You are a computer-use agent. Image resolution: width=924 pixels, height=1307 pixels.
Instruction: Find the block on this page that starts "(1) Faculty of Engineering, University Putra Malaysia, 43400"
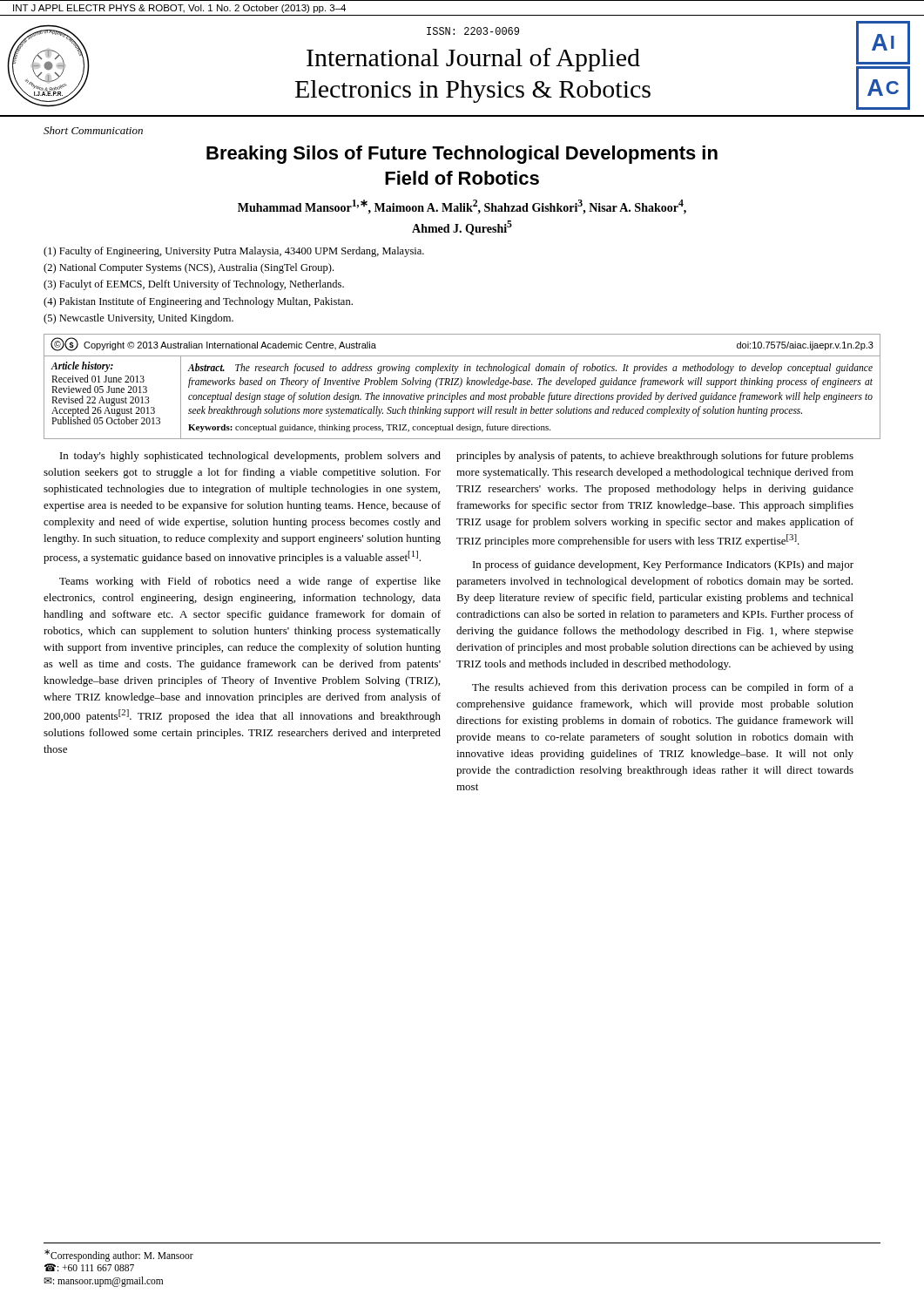pos(234,250)
